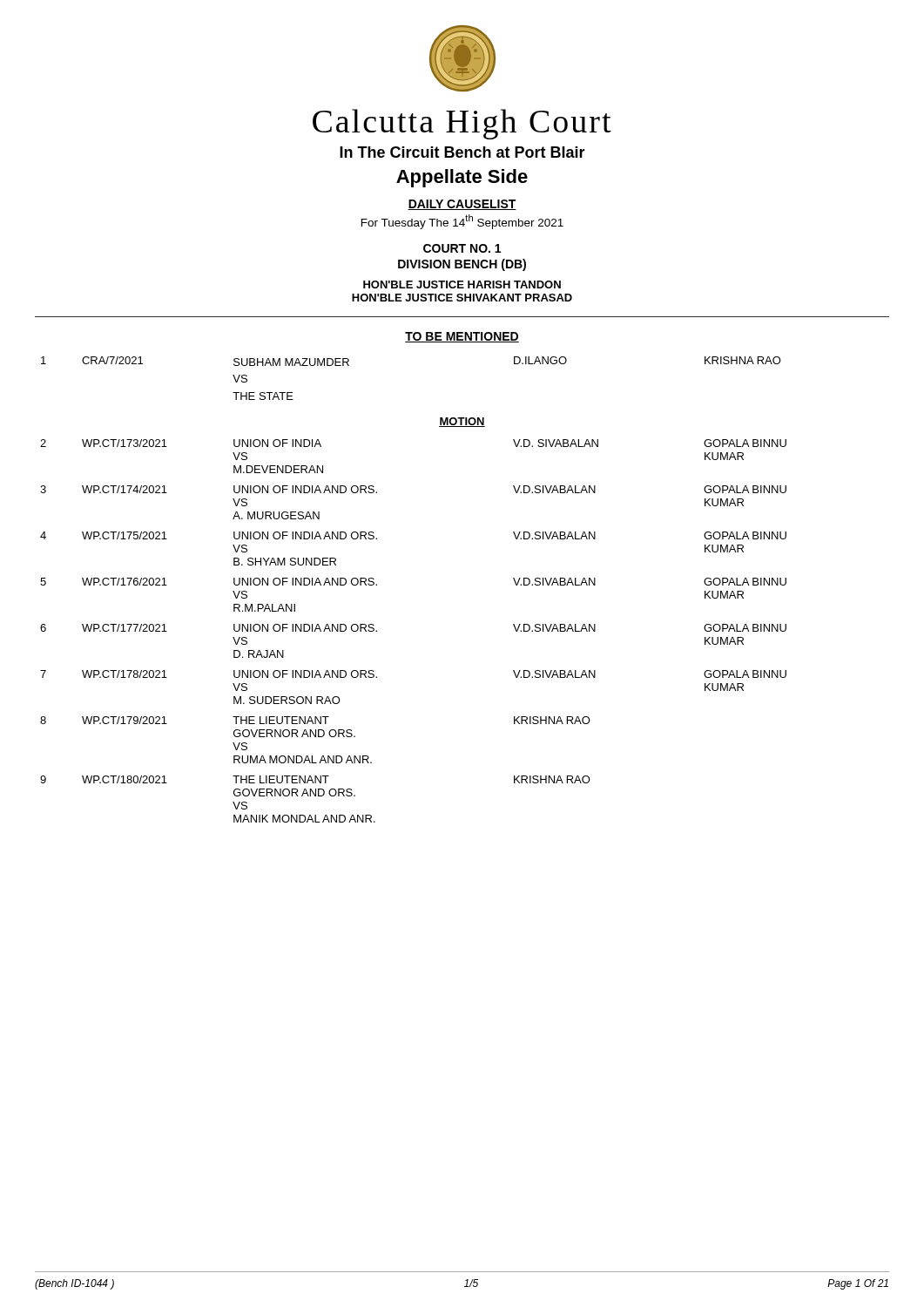Navigate to the block starting "TO BE MENTIONED"
Image resolution: width=924 pixels, height=1307 pixels.
(462, 336)
